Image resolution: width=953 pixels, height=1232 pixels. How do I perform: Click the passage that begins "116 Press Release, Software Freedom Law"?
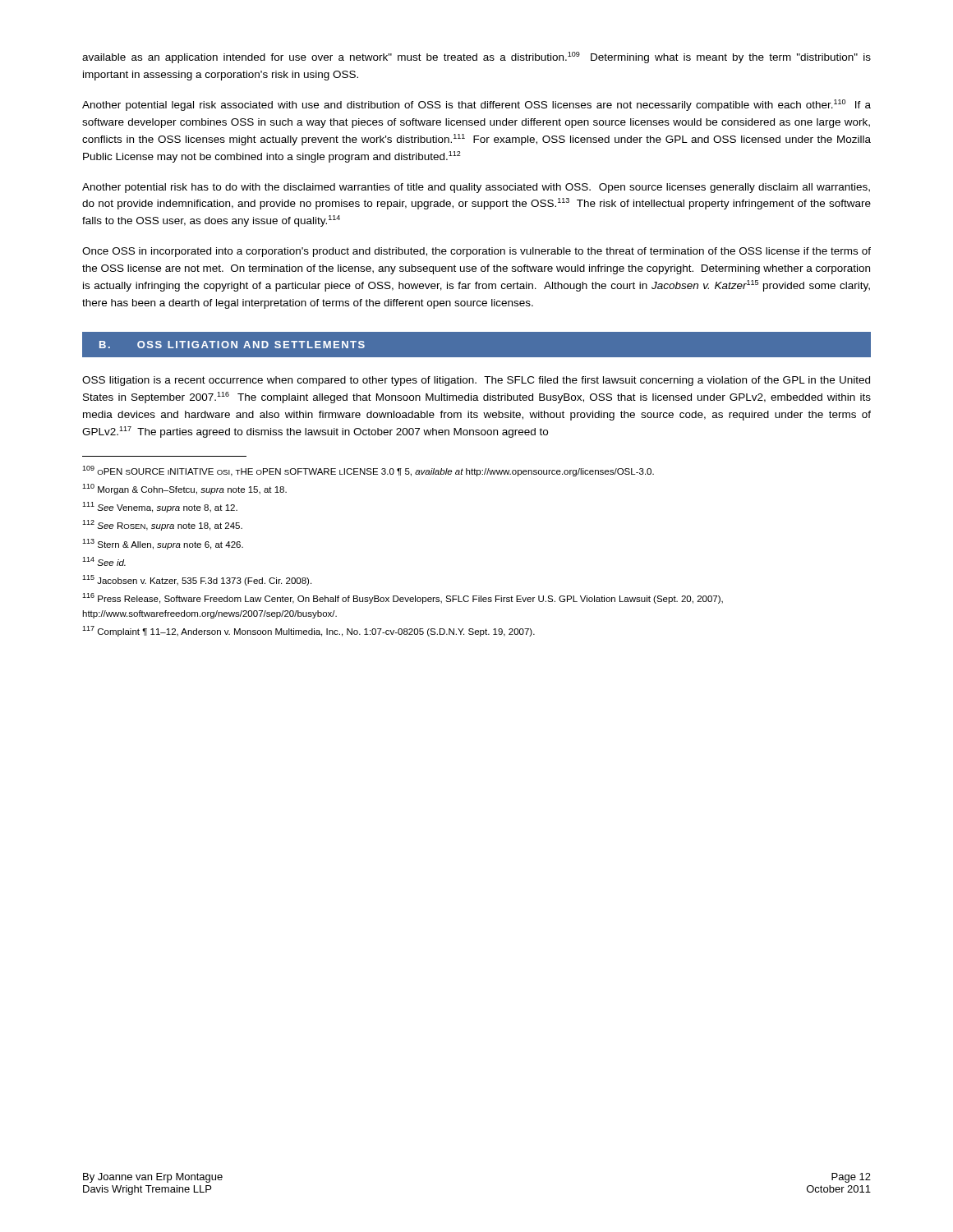(x=403, y=605)
